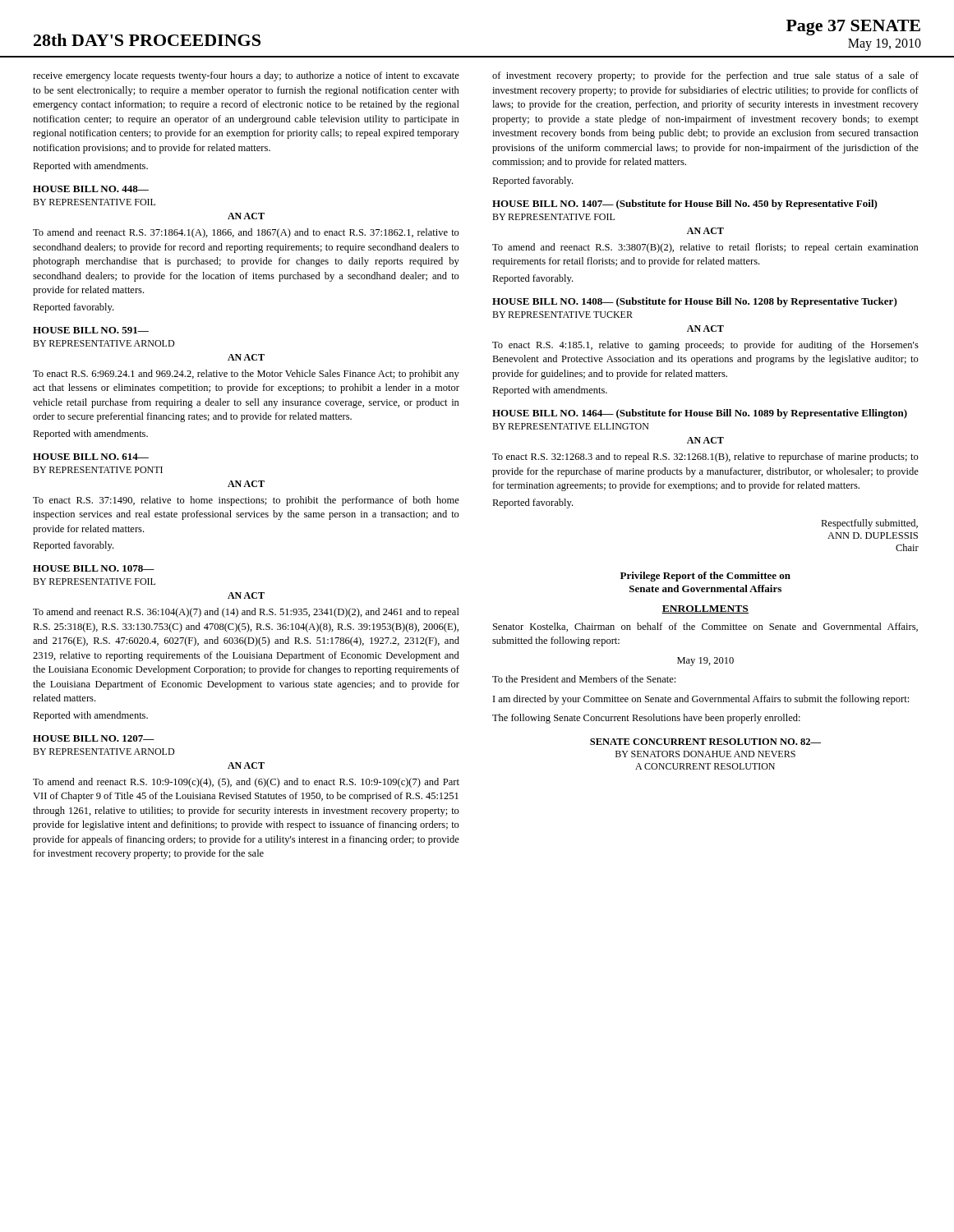Find the text block starting "To amend and reenact R.S. 37:1864.1(A), 1866, and"
Viewport: 954px width, 1232px height.
click(x=246, y=261)
